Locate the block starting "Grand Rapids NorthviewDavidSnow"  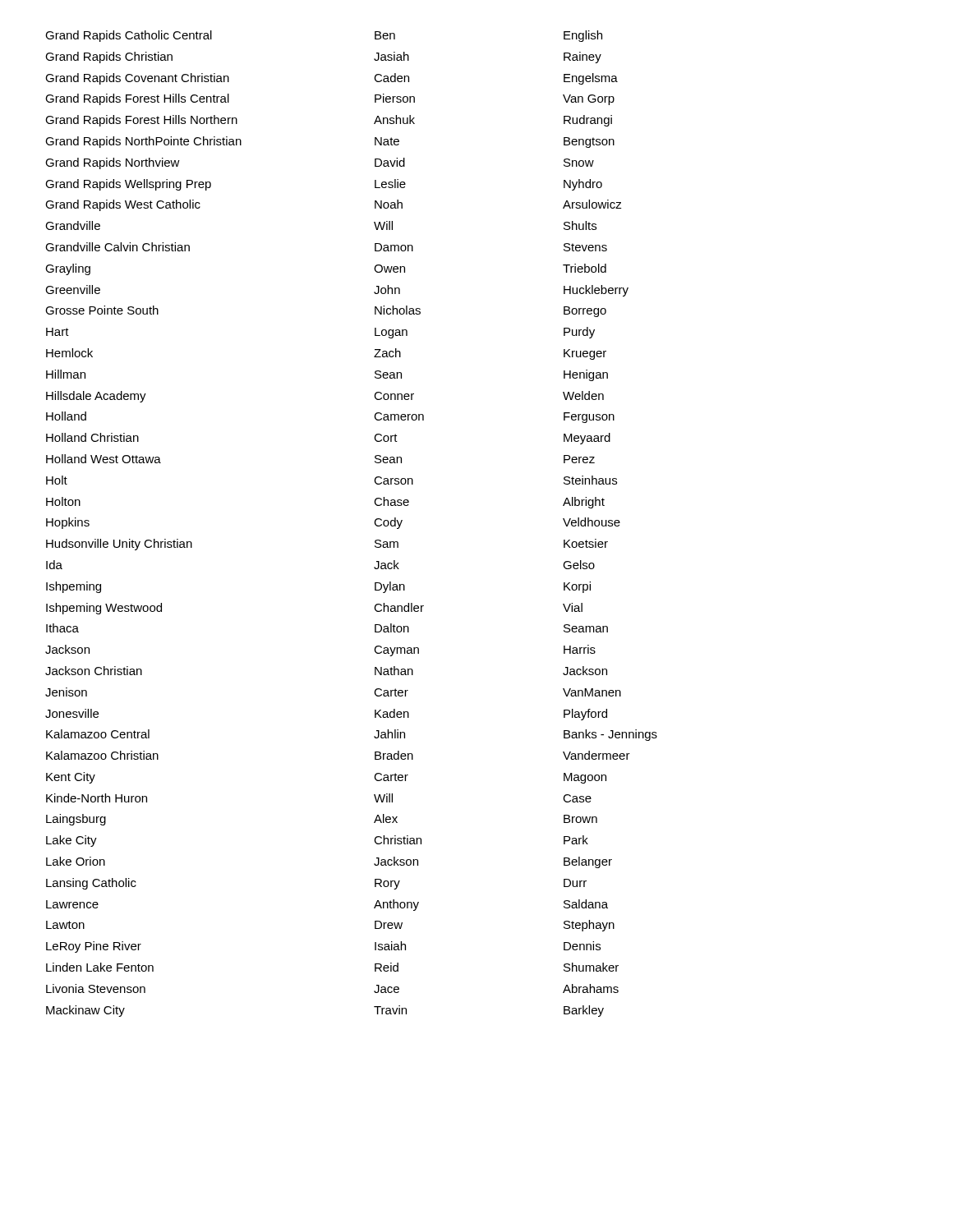[110, 163]
